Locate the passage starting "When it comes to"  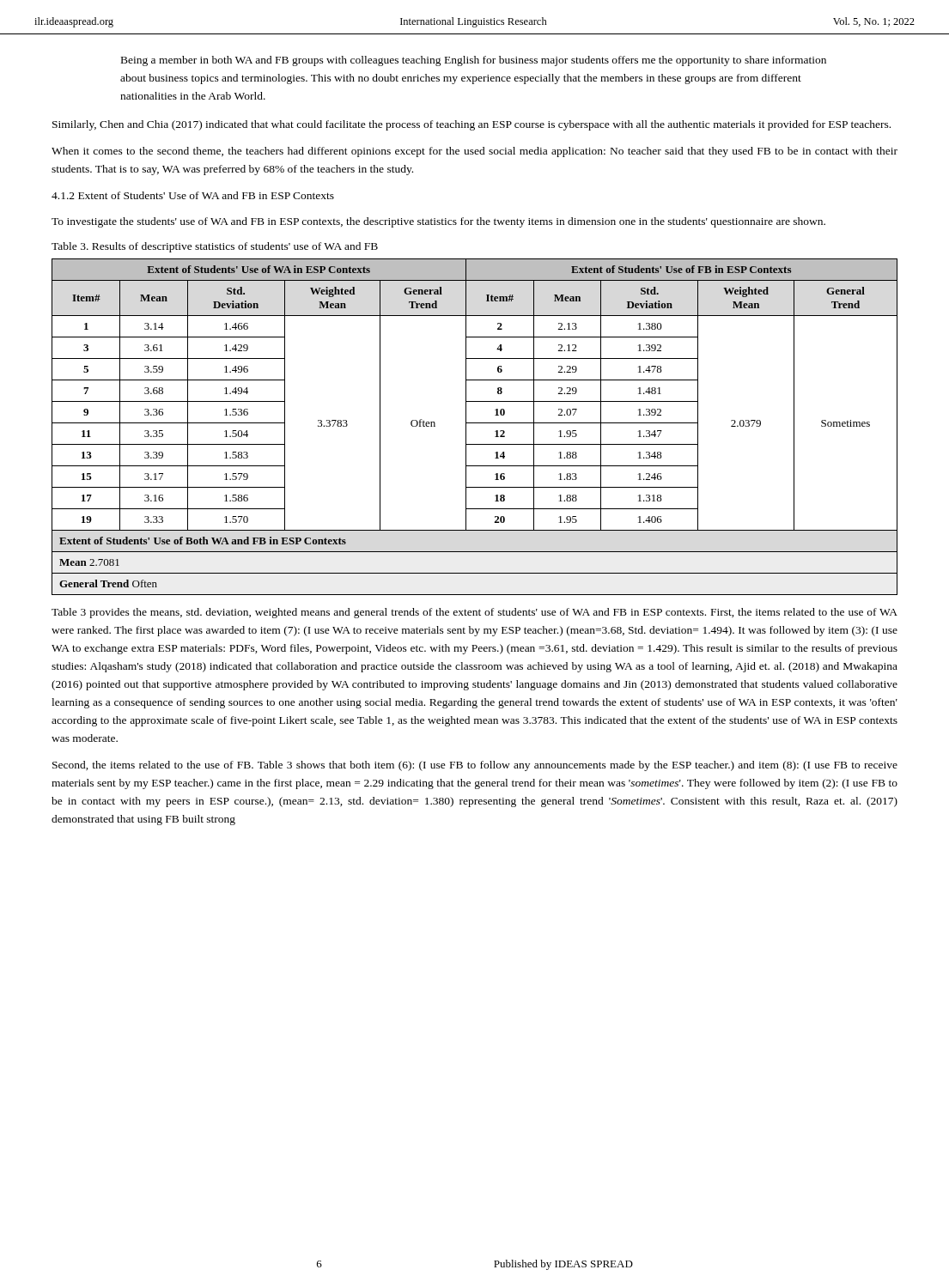coord(474,159)
